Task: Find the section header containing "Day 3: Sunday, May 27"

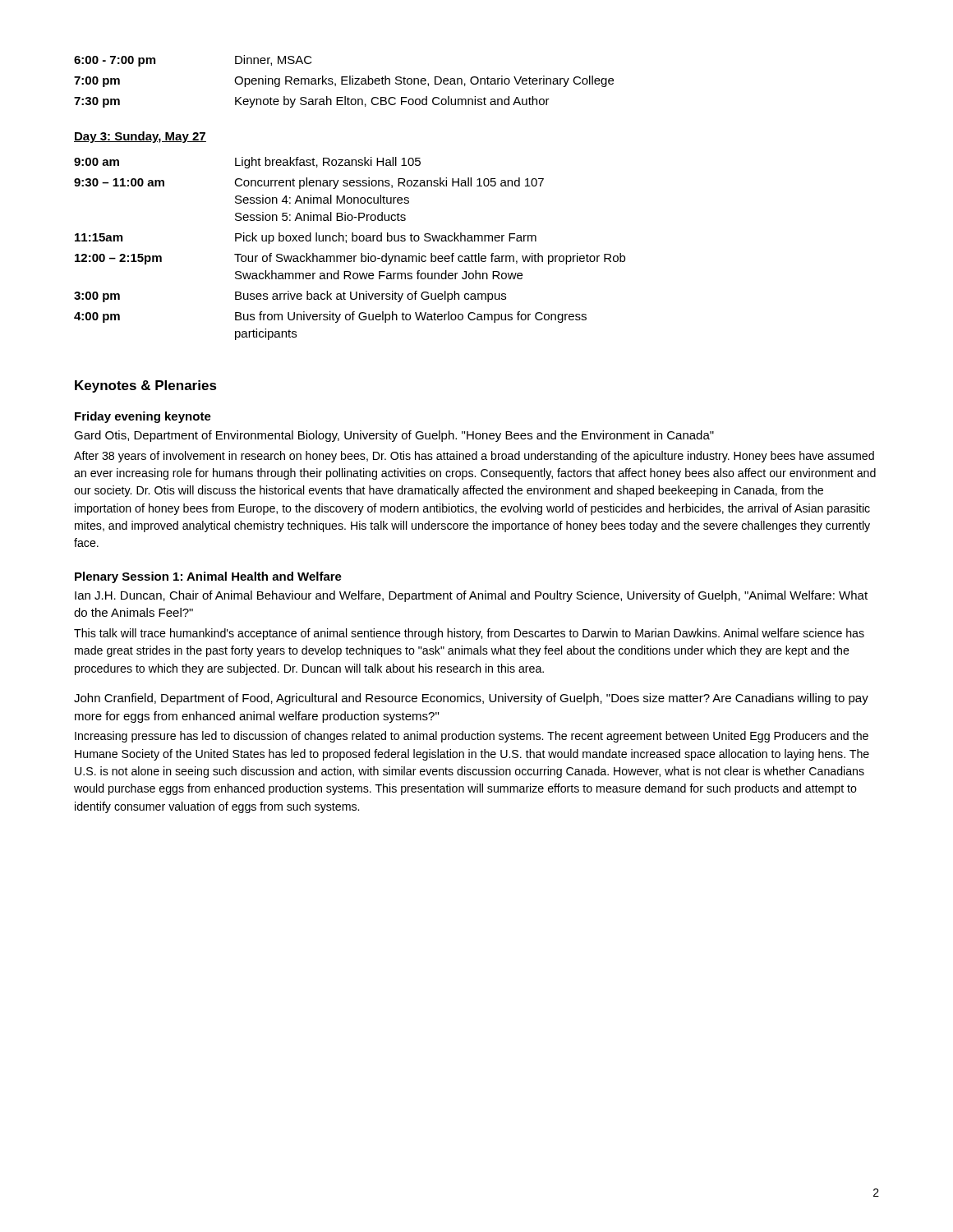Action: pyautogui.click(x=140, y=136)
